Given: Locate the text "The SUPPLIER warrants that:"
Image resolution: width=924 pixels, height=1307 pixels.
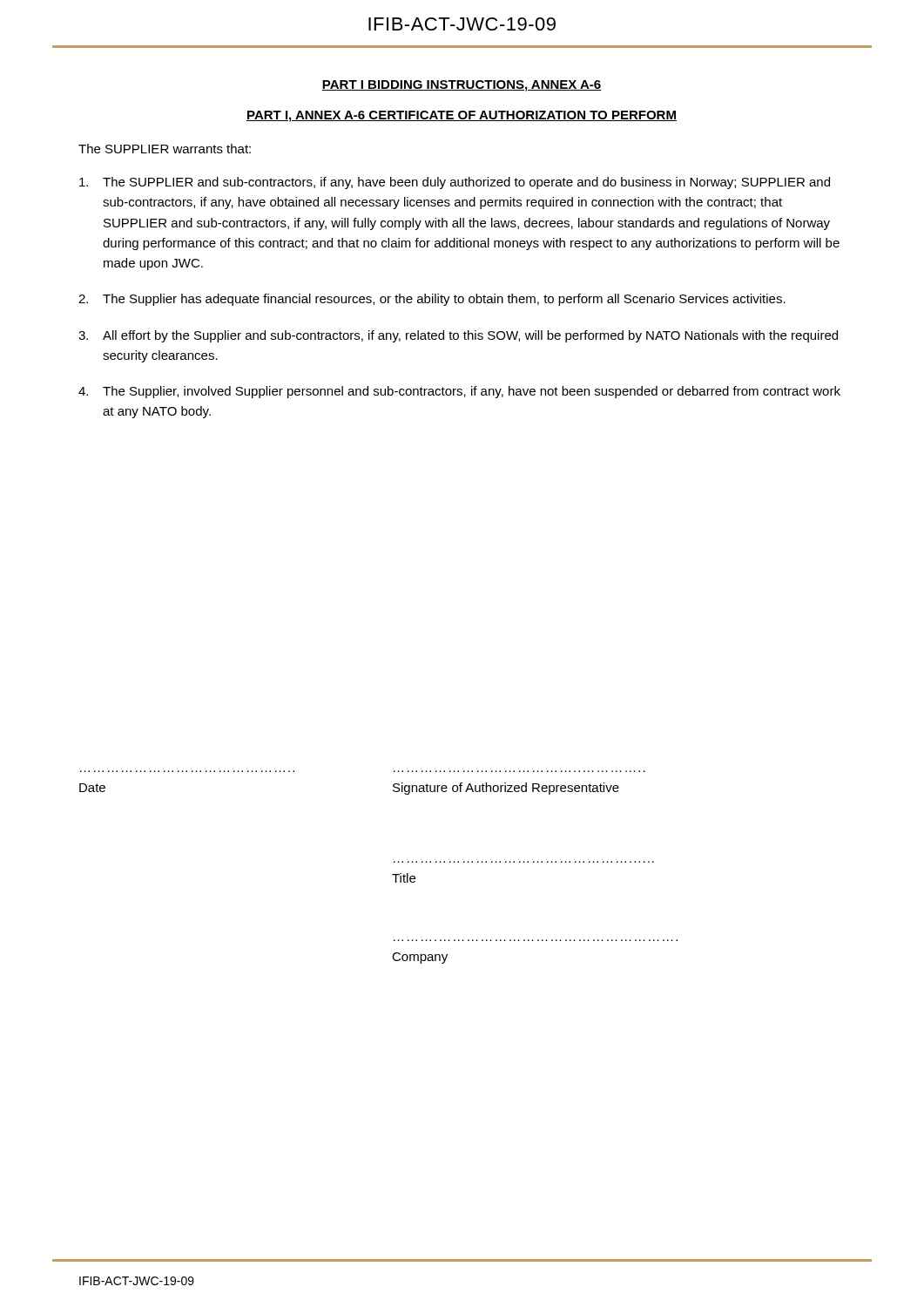Looking at the screenshot, I should coord(165,149).
